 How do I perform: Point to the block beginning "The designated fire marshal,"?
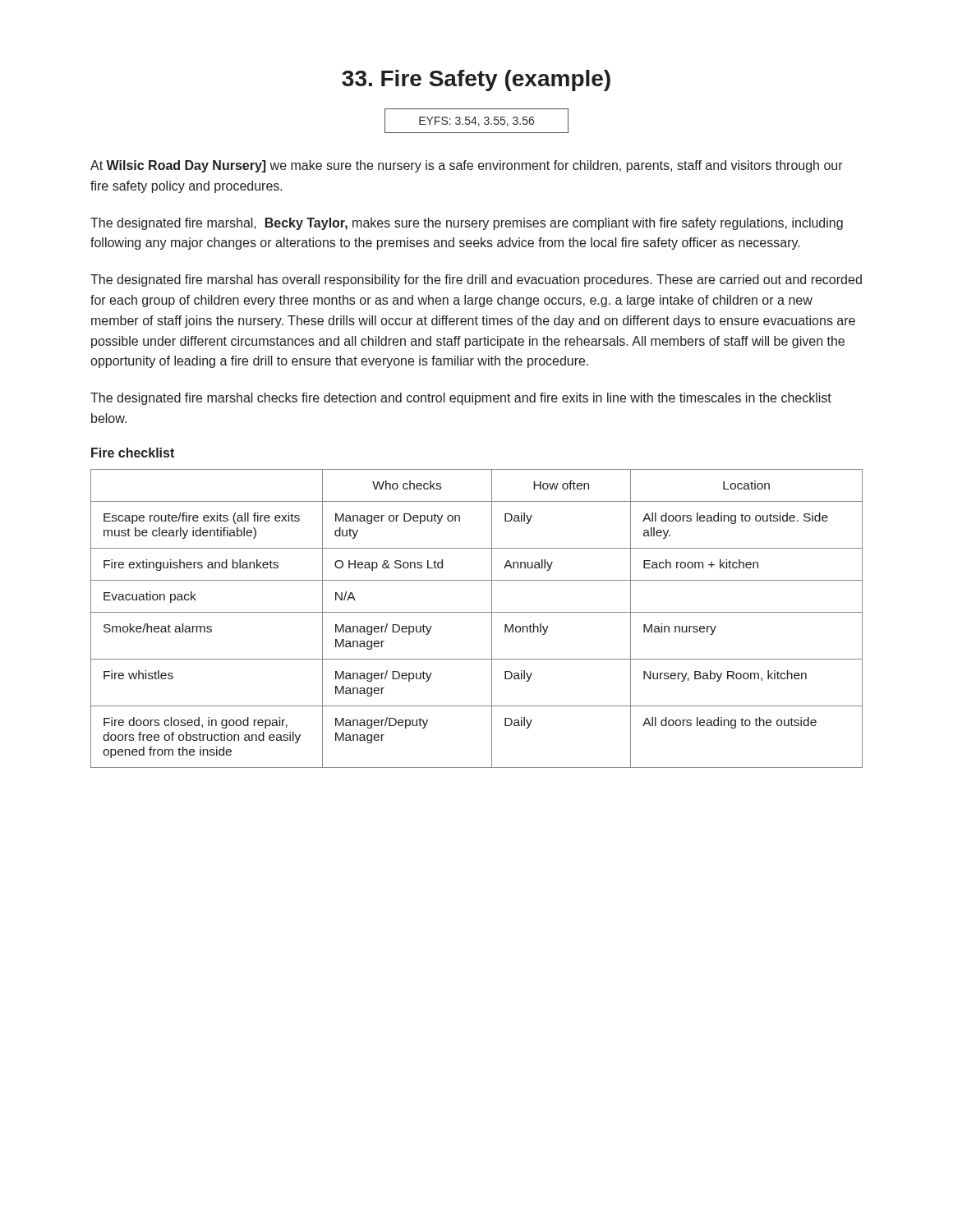click(x=467, y=233)
